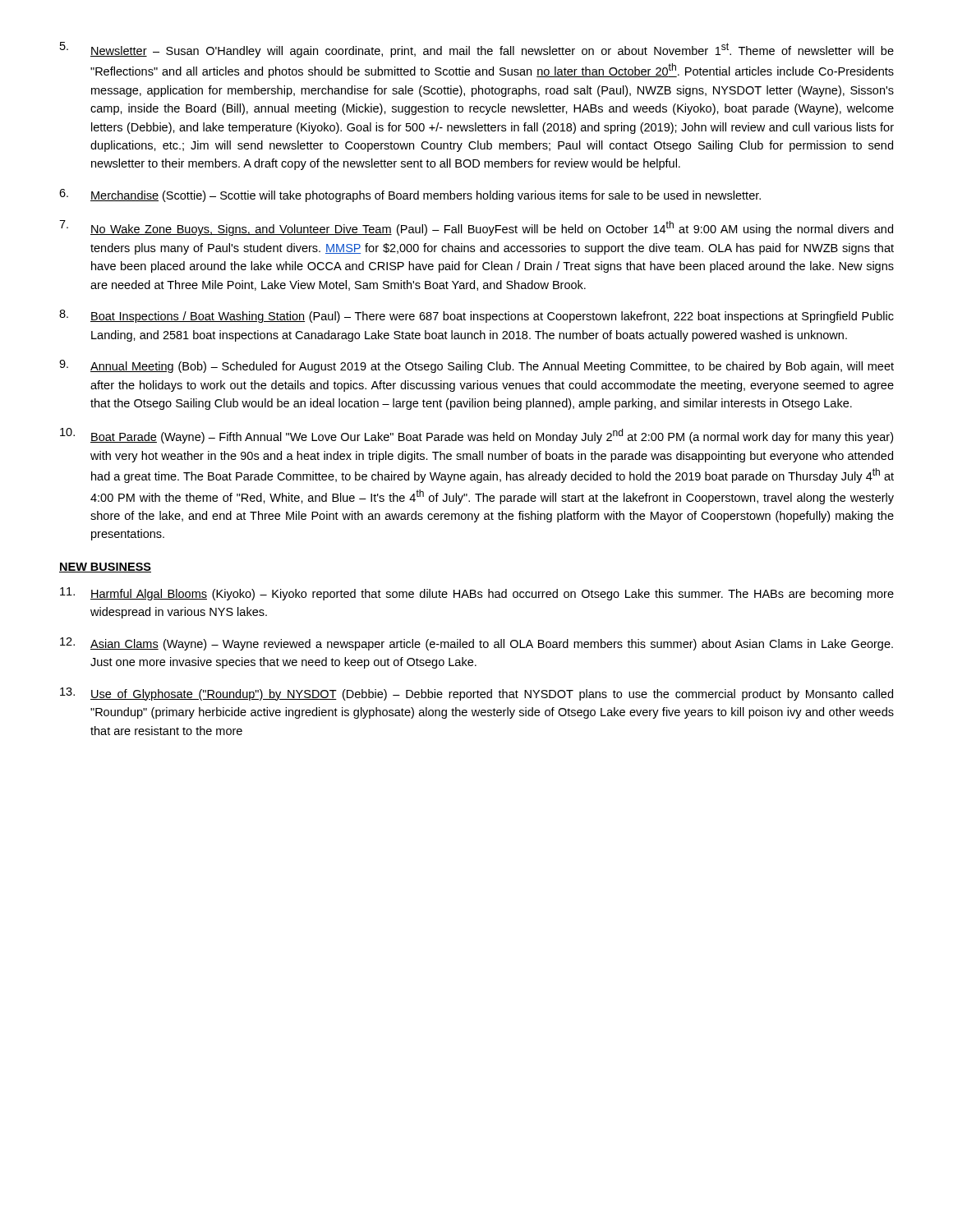Click on the region starting "11. Harmful Algal Blooms (Kiyoko) – Kiyoko"
The width and height of the screenshot is (953, 1232).
point(476,603)
